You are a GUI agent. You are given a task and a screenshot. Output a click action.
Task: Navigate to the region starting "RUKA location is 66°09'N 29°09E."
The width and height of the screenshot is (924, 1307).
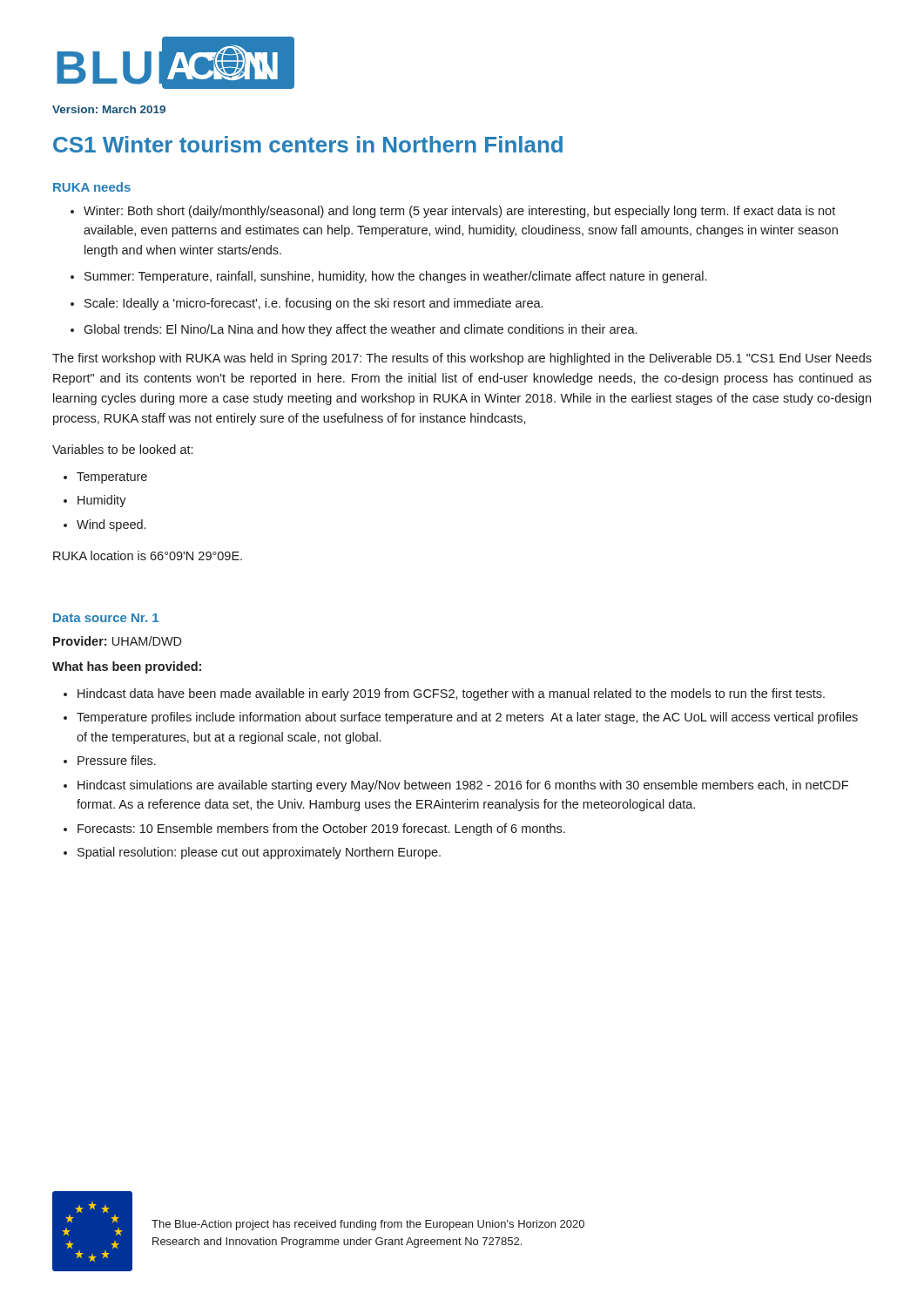pos(148,556)
